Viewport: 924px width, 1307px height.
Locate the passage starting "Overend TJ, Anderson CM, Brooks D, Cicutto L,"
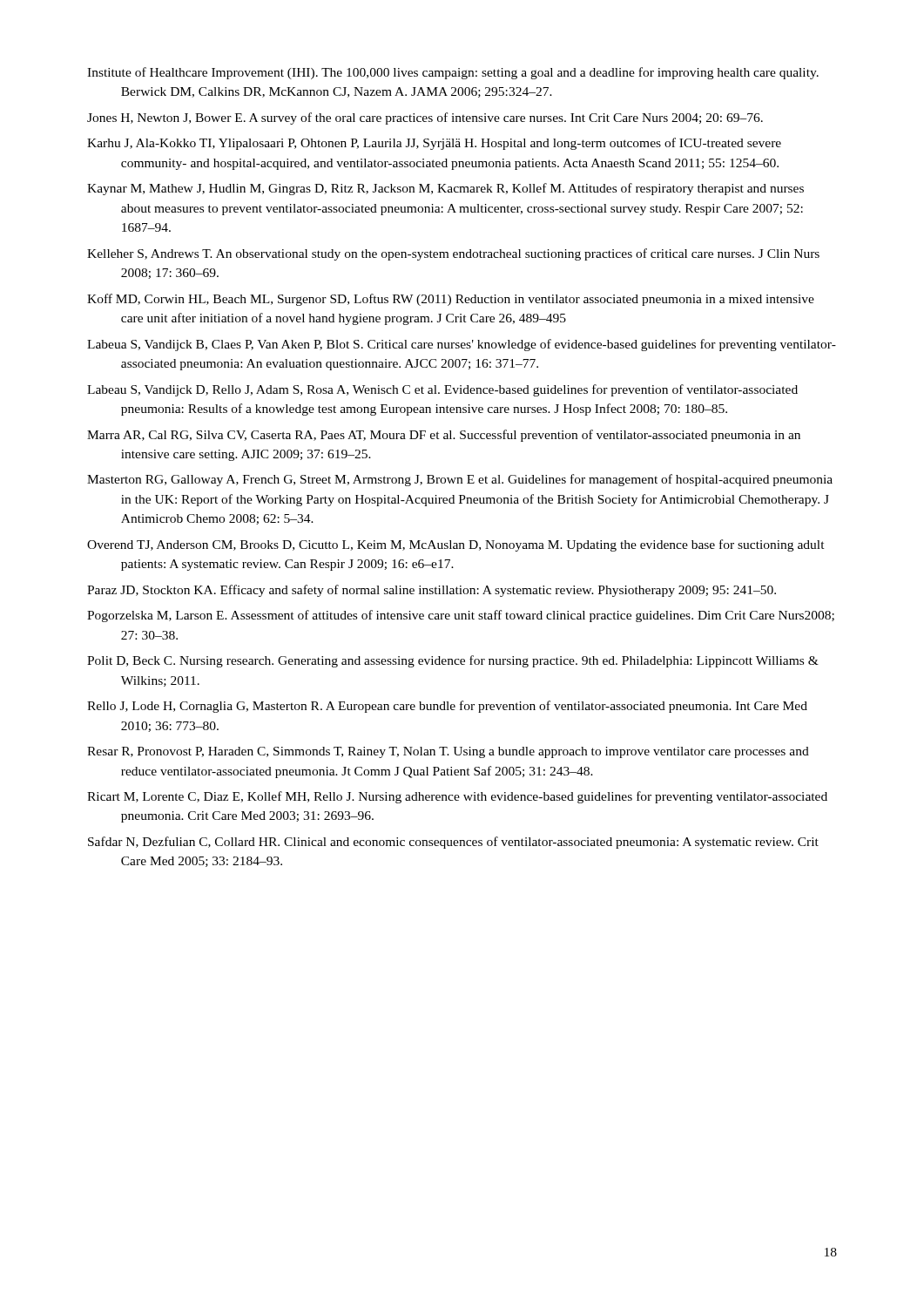click(x=456, y=554)
